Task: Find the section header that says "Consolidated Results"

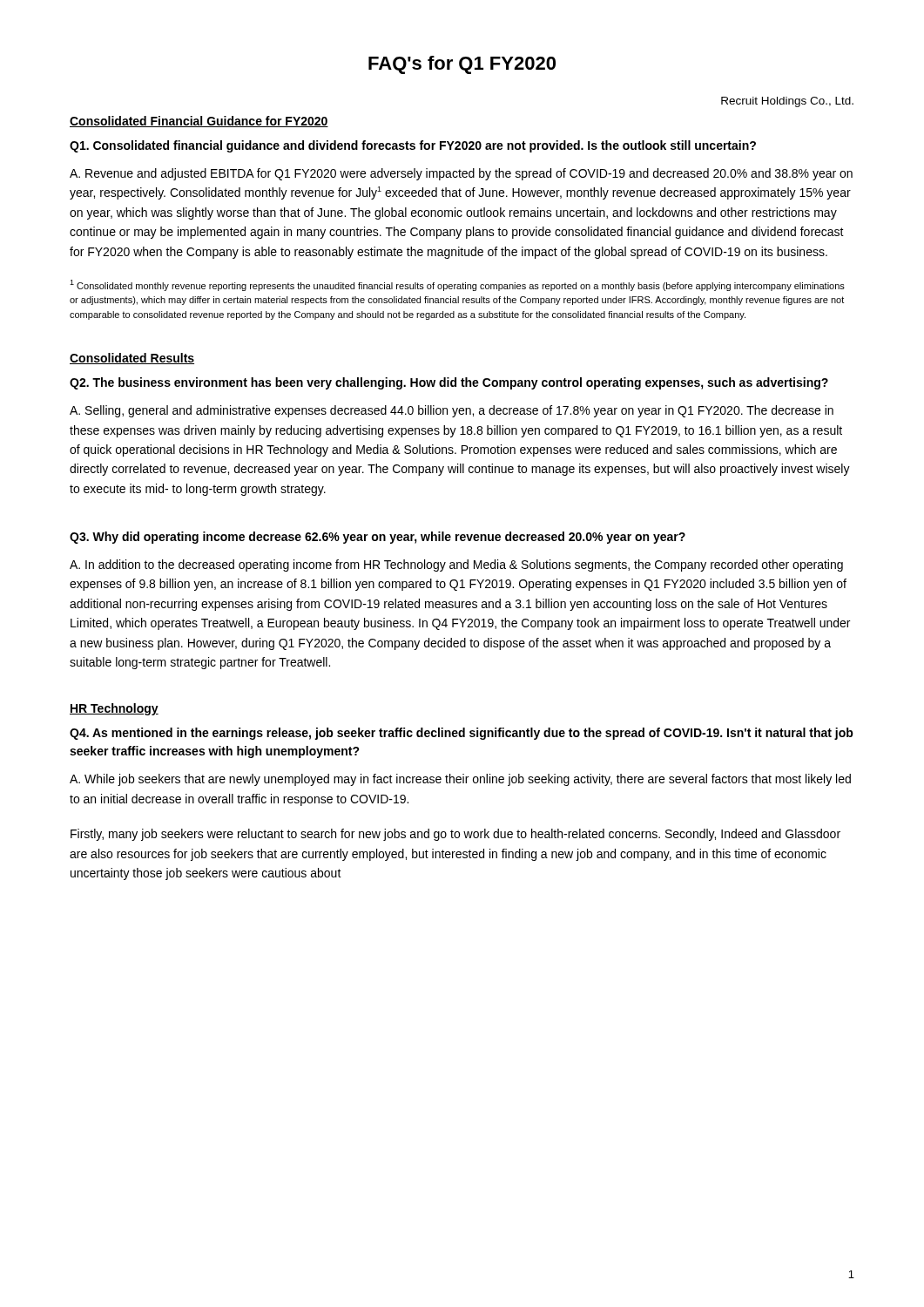Action: click(132, 358)
